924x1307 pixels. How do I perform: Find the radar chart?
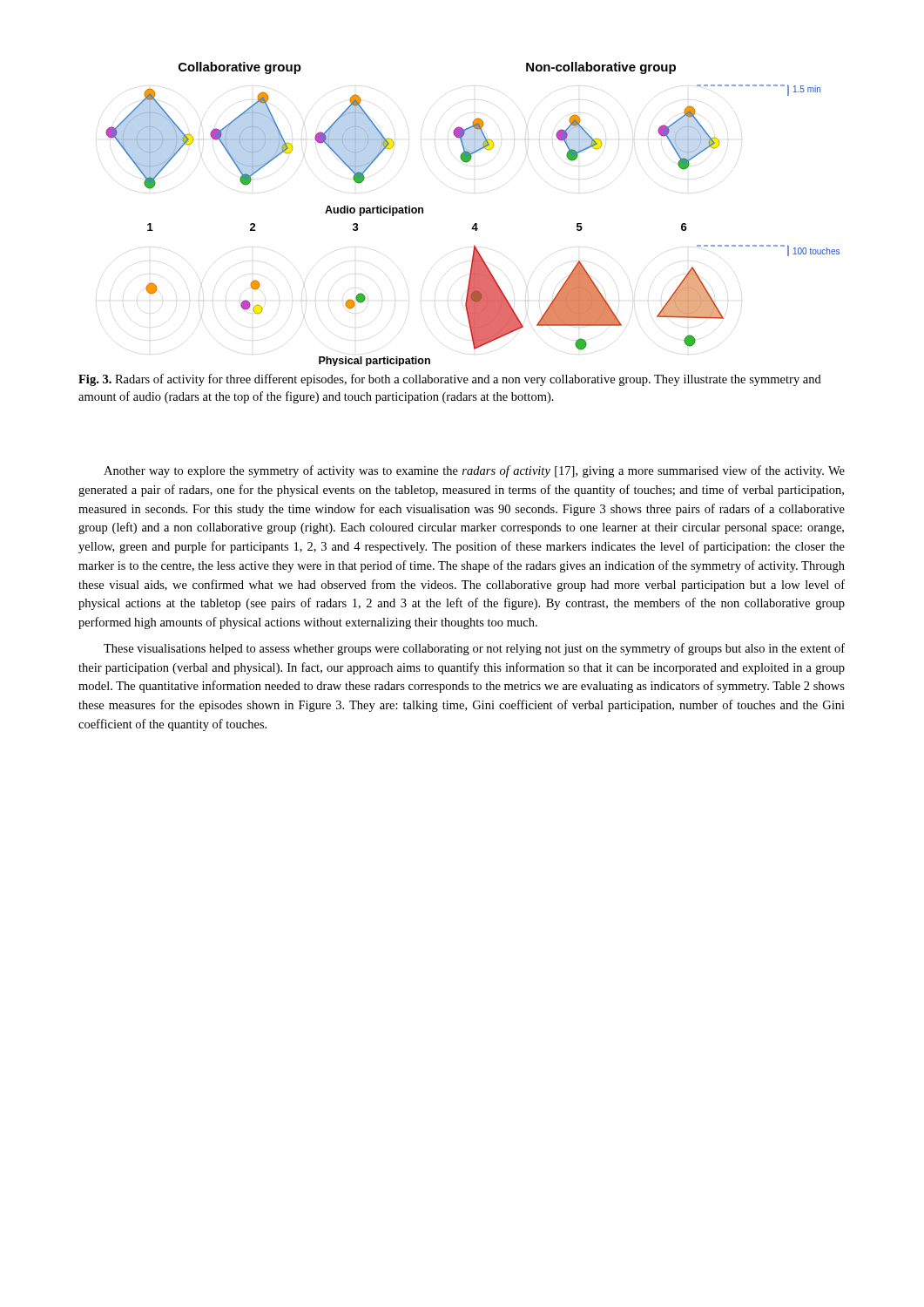(x=462, y=209)
